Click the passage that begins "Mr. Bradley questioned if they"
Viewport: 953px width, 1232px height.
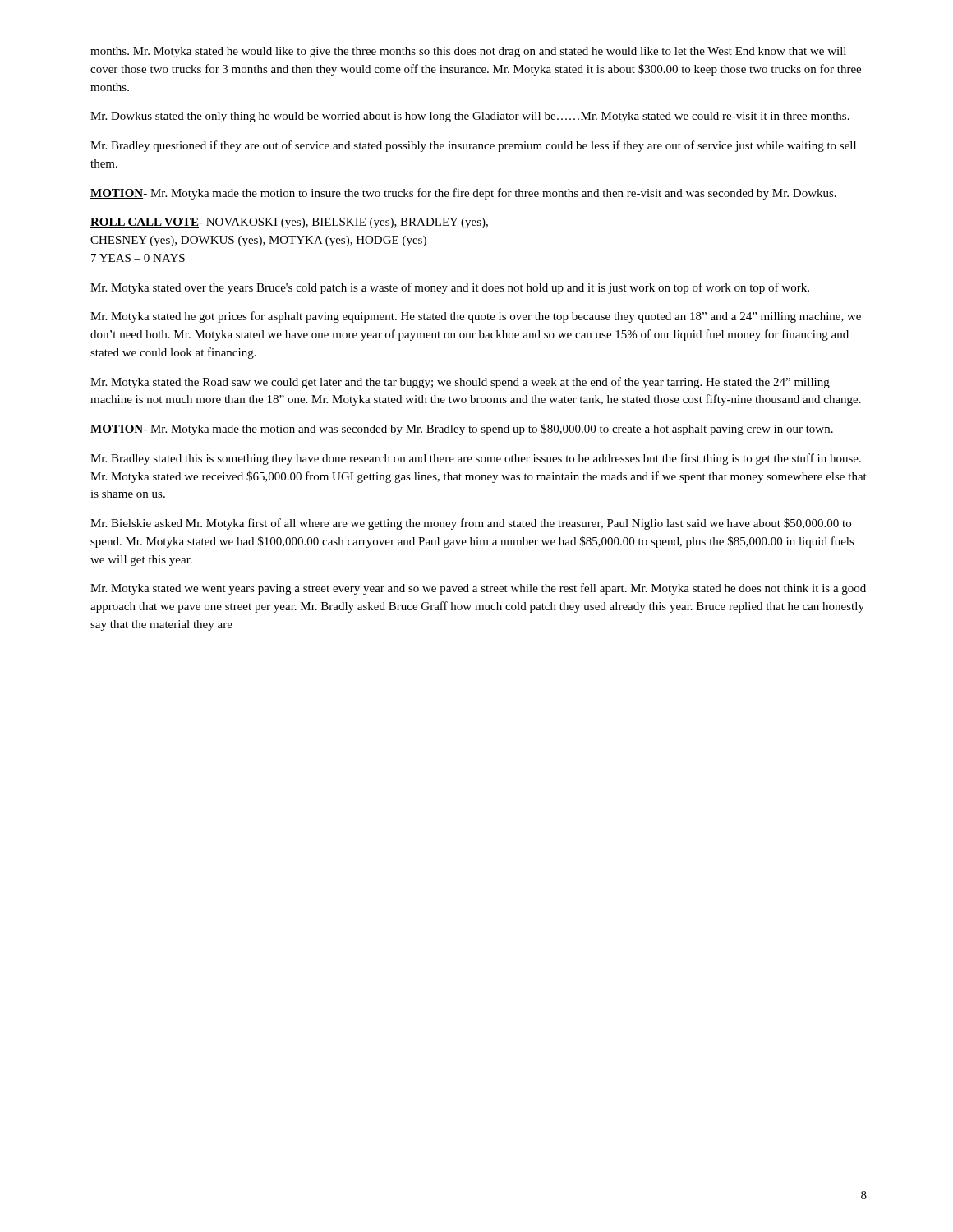(473, 154)
